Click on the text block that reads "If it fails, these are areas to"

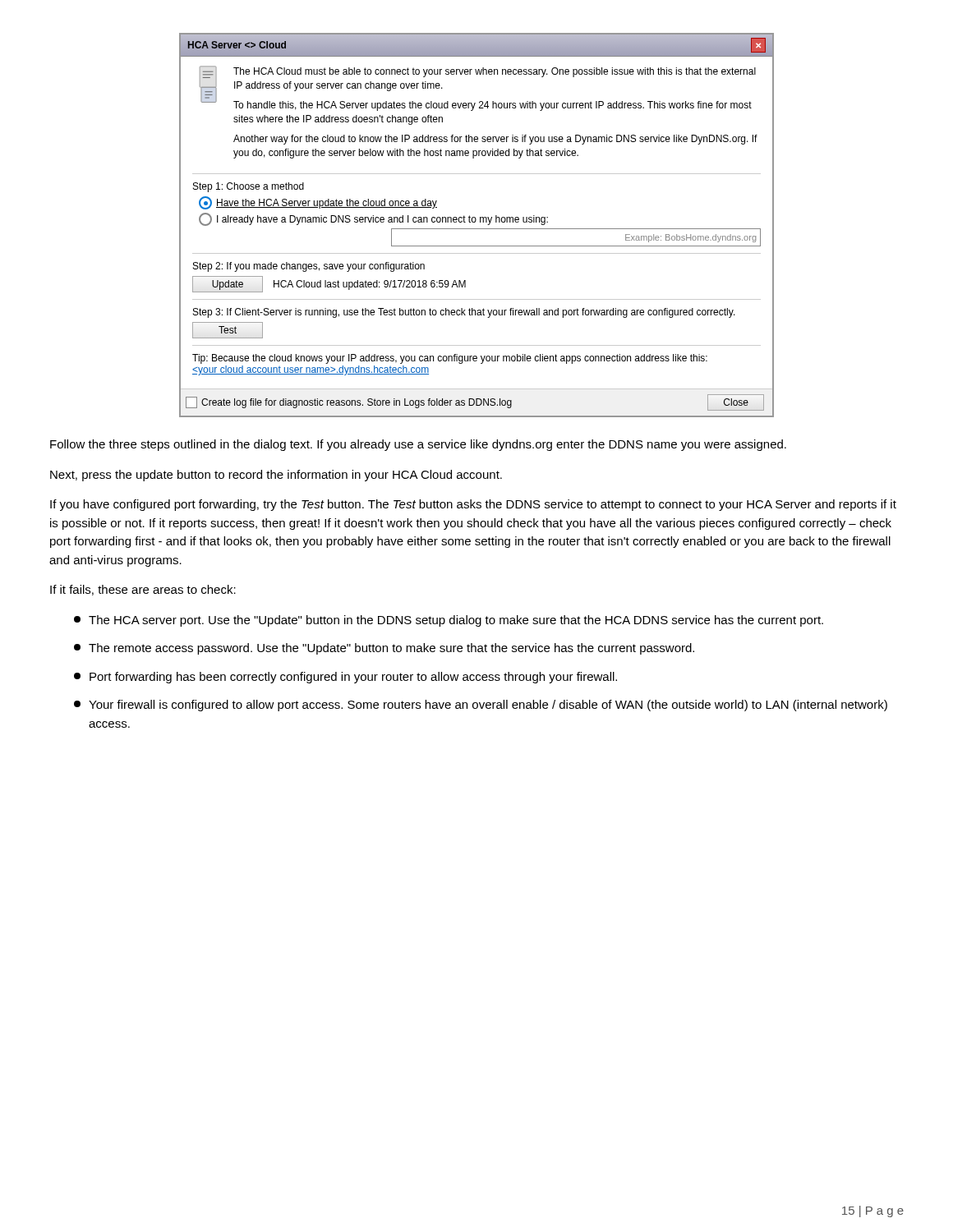[143, 590]
